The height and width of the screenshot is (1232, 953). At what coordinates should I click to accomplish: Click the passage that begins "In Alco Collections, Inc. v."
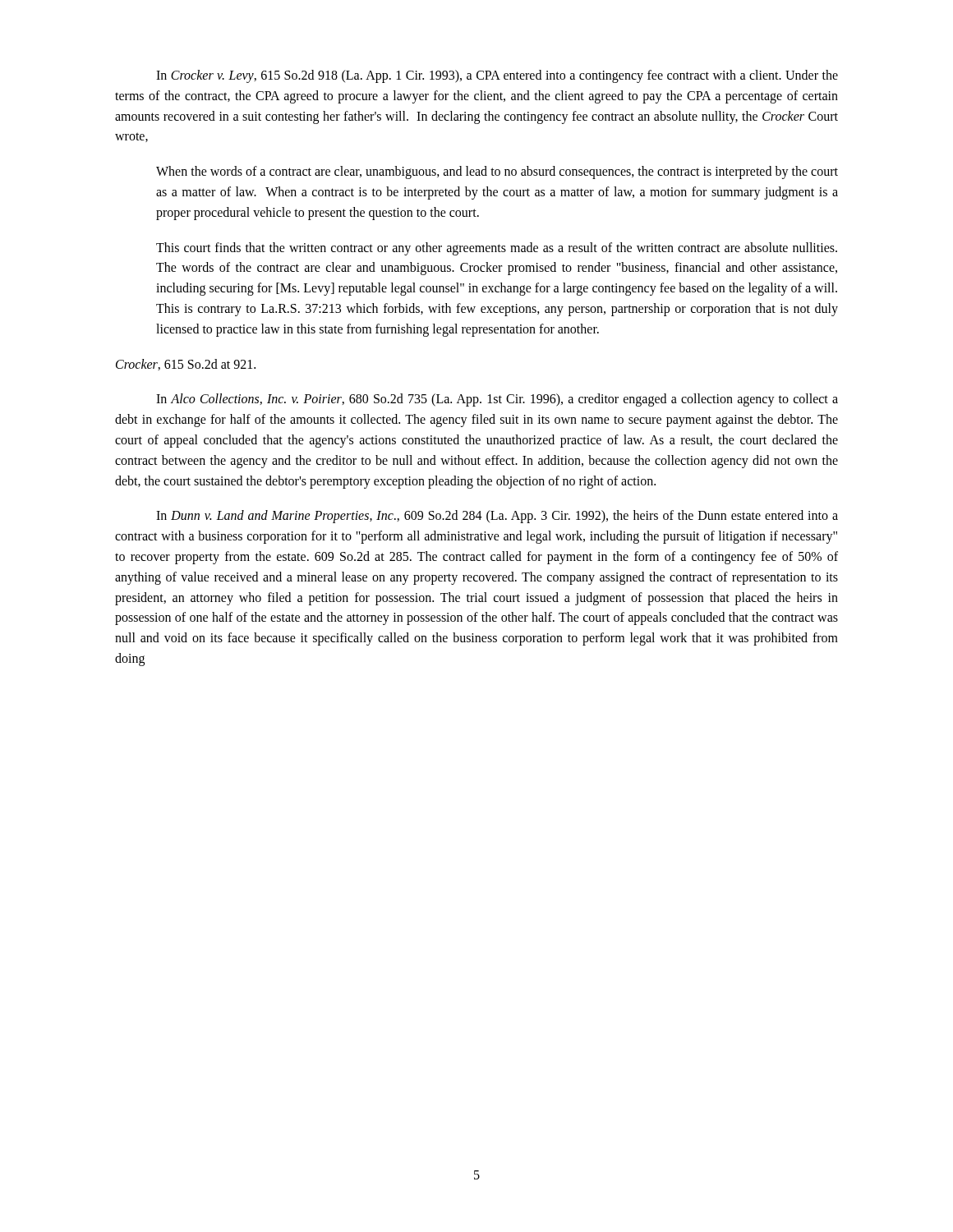point(476,440)
